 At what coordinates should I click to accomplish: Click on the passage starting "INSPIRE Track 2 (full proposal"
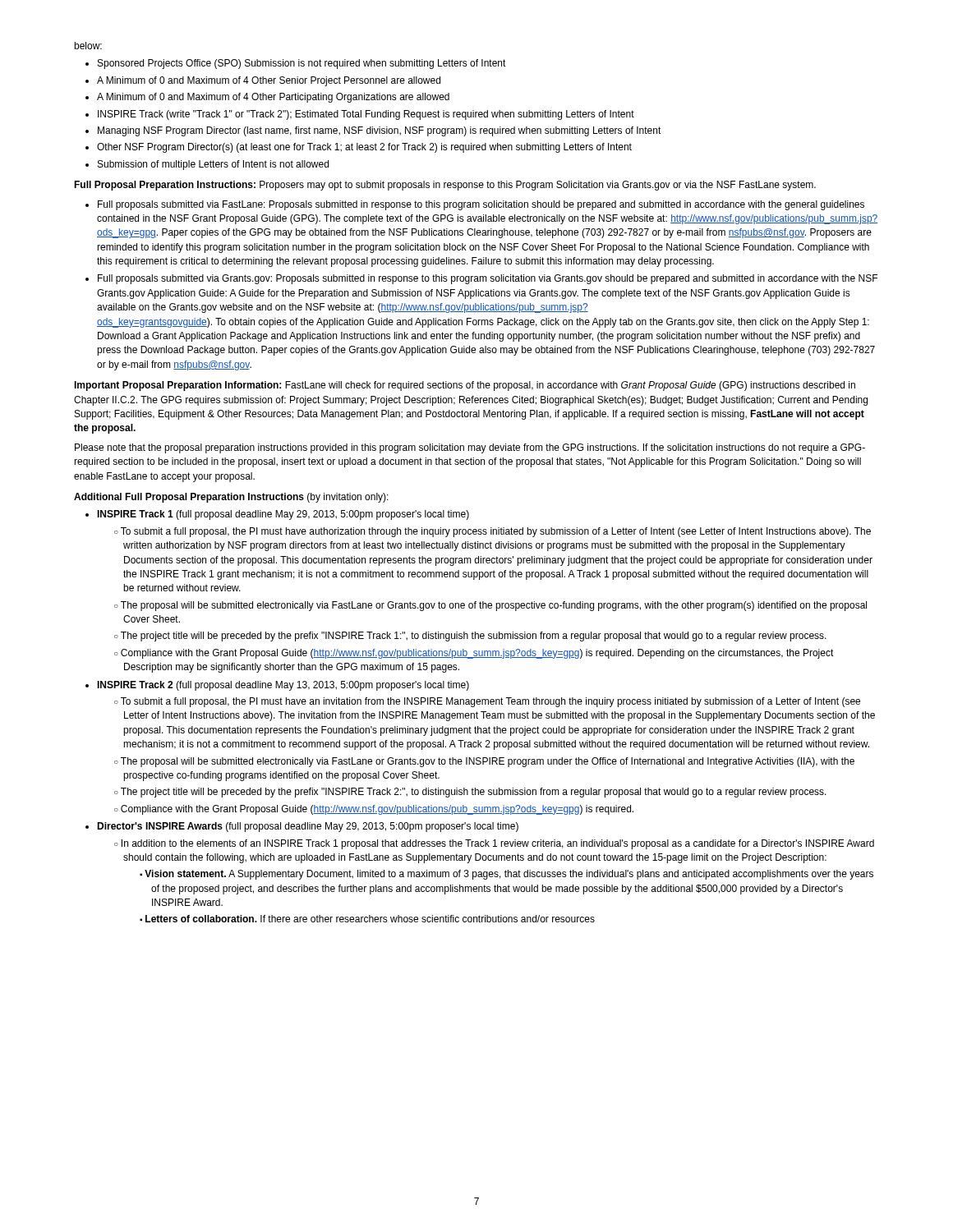point(488,747)
